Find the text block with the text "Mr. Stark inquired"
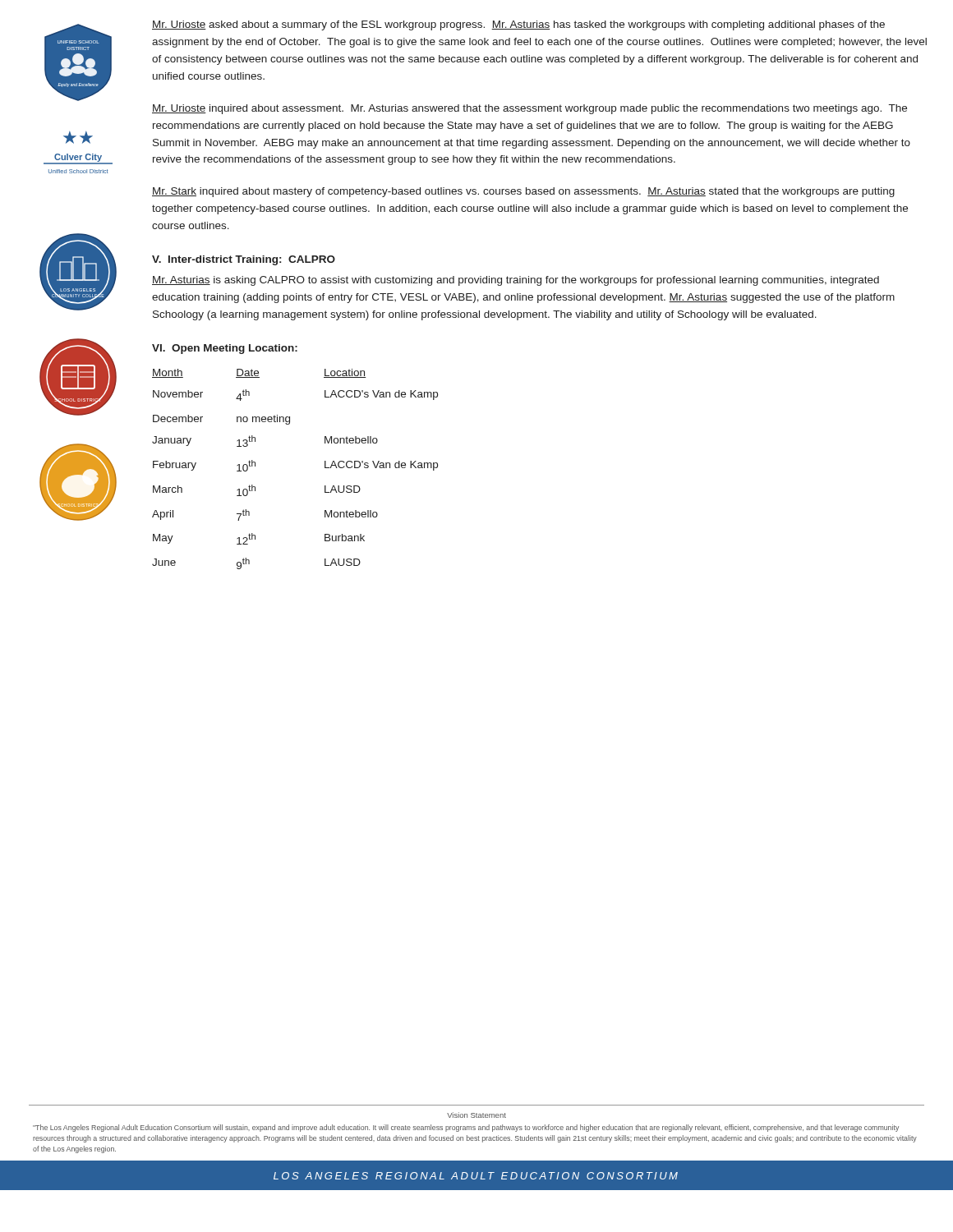953x1232 pixels. pyautogui.click(x=530, y=208)
